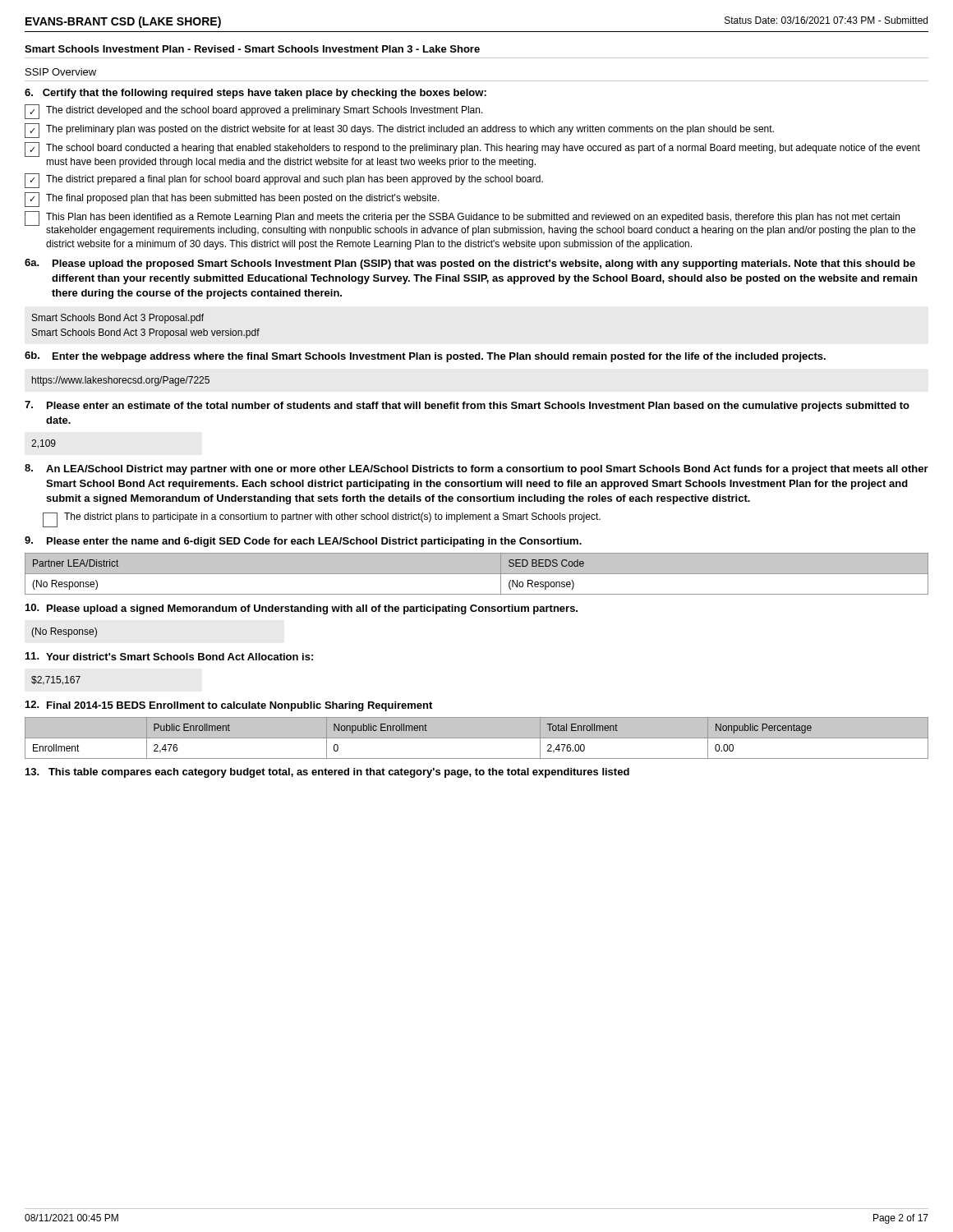Viewport: 953px width, 1232px height.
Task: Select the block starting "The district developed and the school board approved"
Action: coord(476,111)
